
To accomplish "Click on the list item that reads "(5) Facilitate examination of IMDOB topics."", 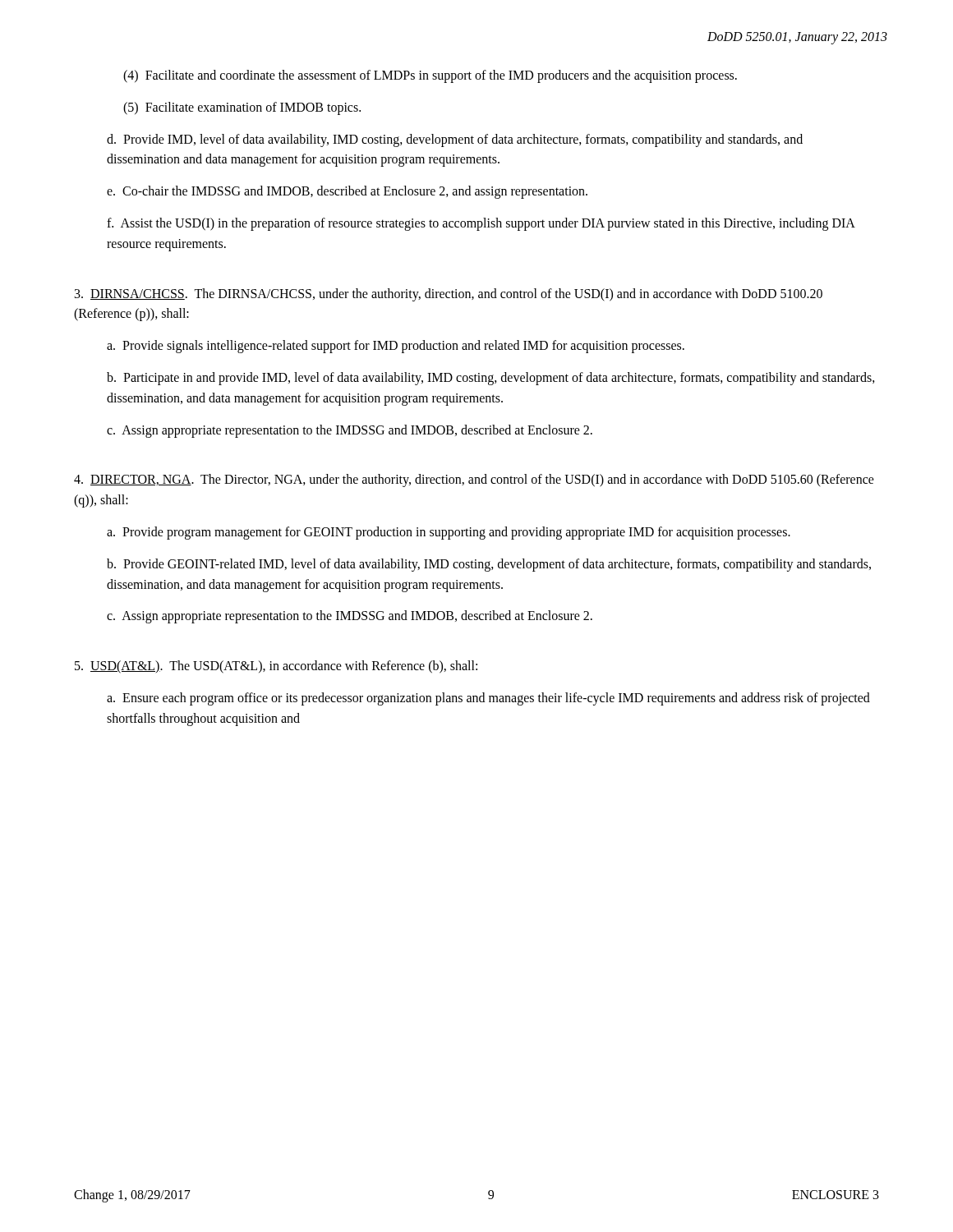I will coord(242,107).
